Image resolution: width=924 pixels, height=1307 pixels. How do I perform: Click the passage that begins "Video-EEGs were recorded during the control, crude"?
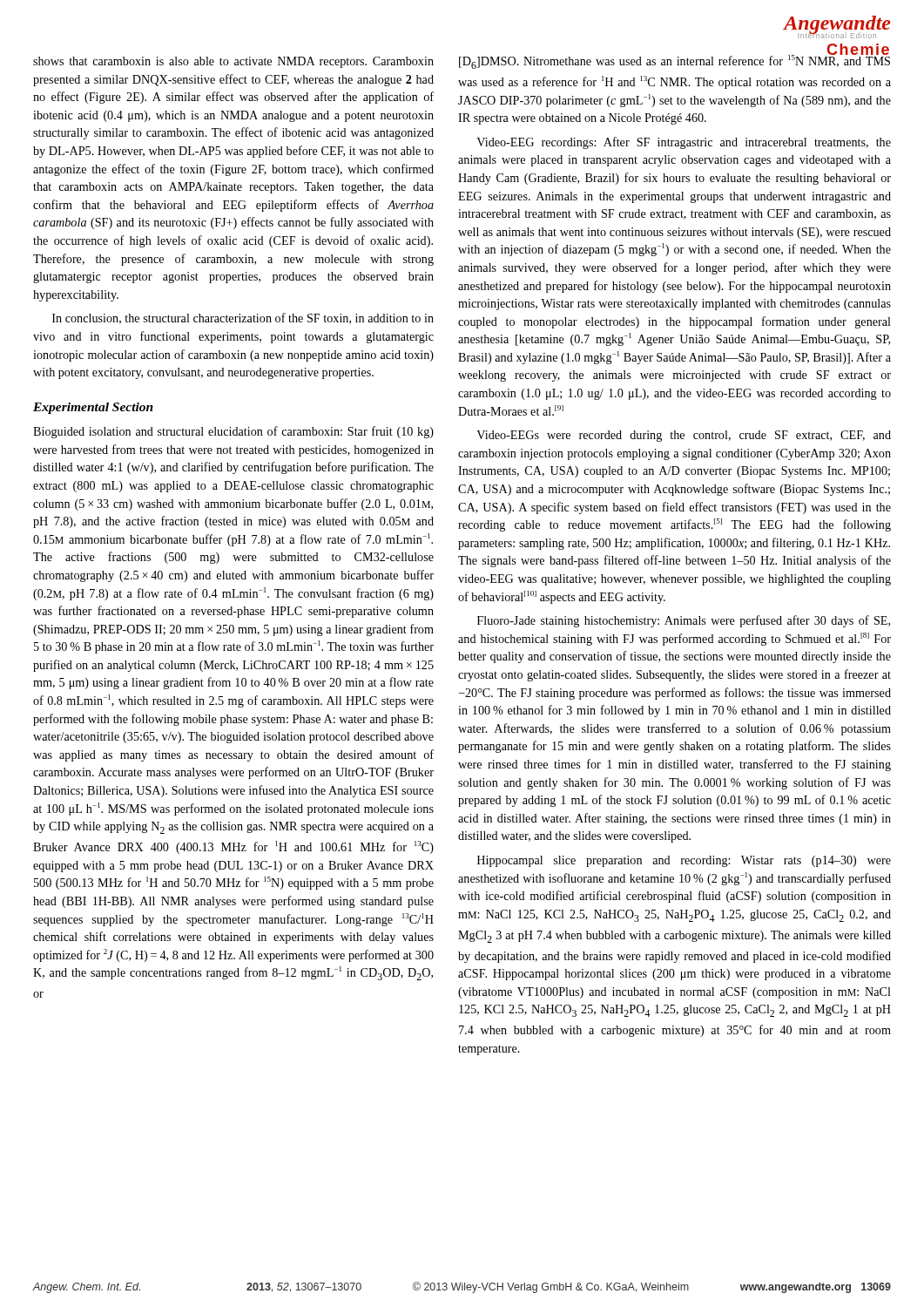(675, 516)
